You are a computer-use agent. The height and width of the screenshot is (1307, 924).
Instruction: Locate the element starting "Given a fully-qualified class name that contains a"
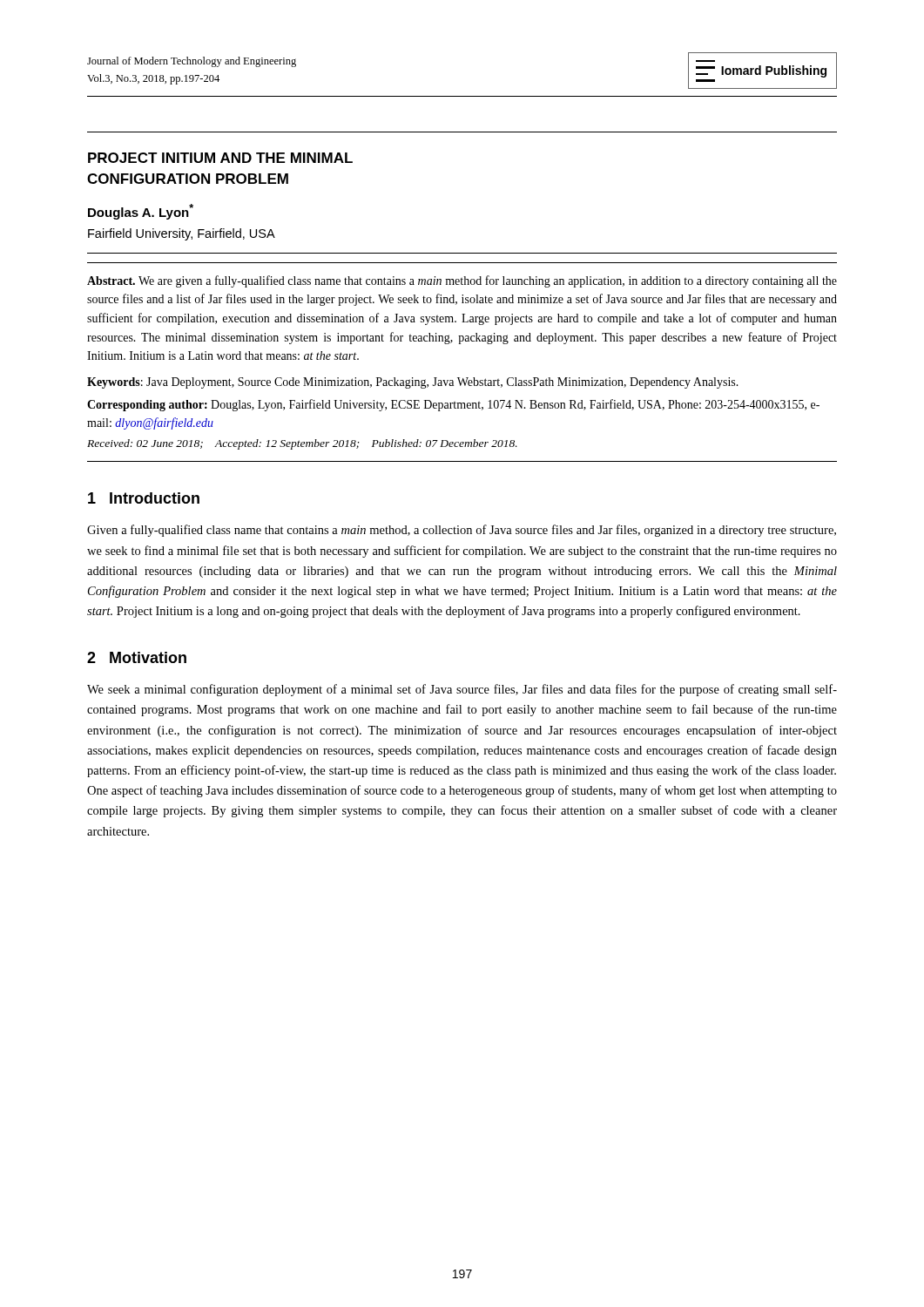pyautogui.click(x=462, y=570)
